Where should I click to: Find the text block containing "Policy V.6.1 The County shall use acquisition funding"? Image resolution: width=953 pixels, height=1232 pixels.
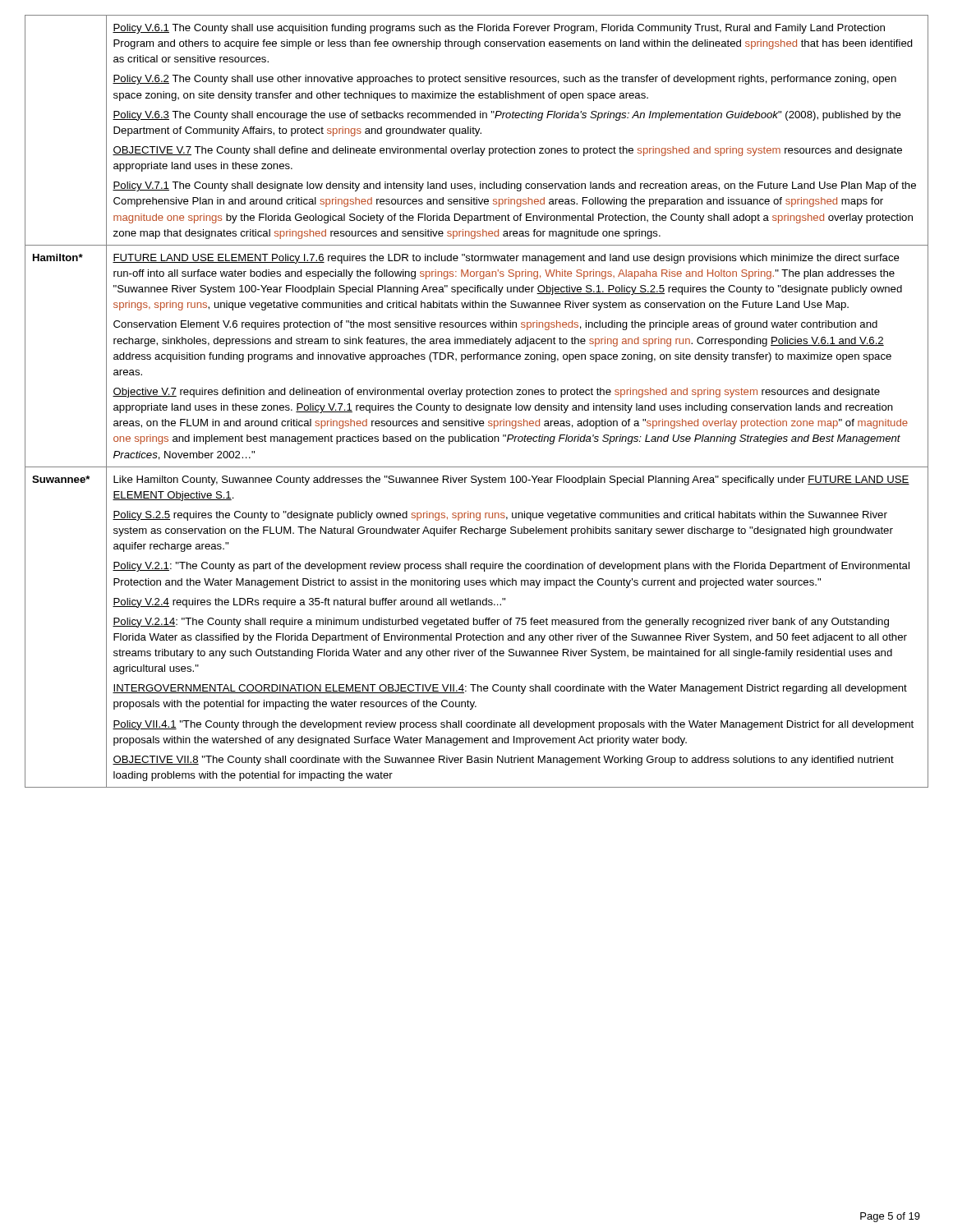click(x=499, y=29)
